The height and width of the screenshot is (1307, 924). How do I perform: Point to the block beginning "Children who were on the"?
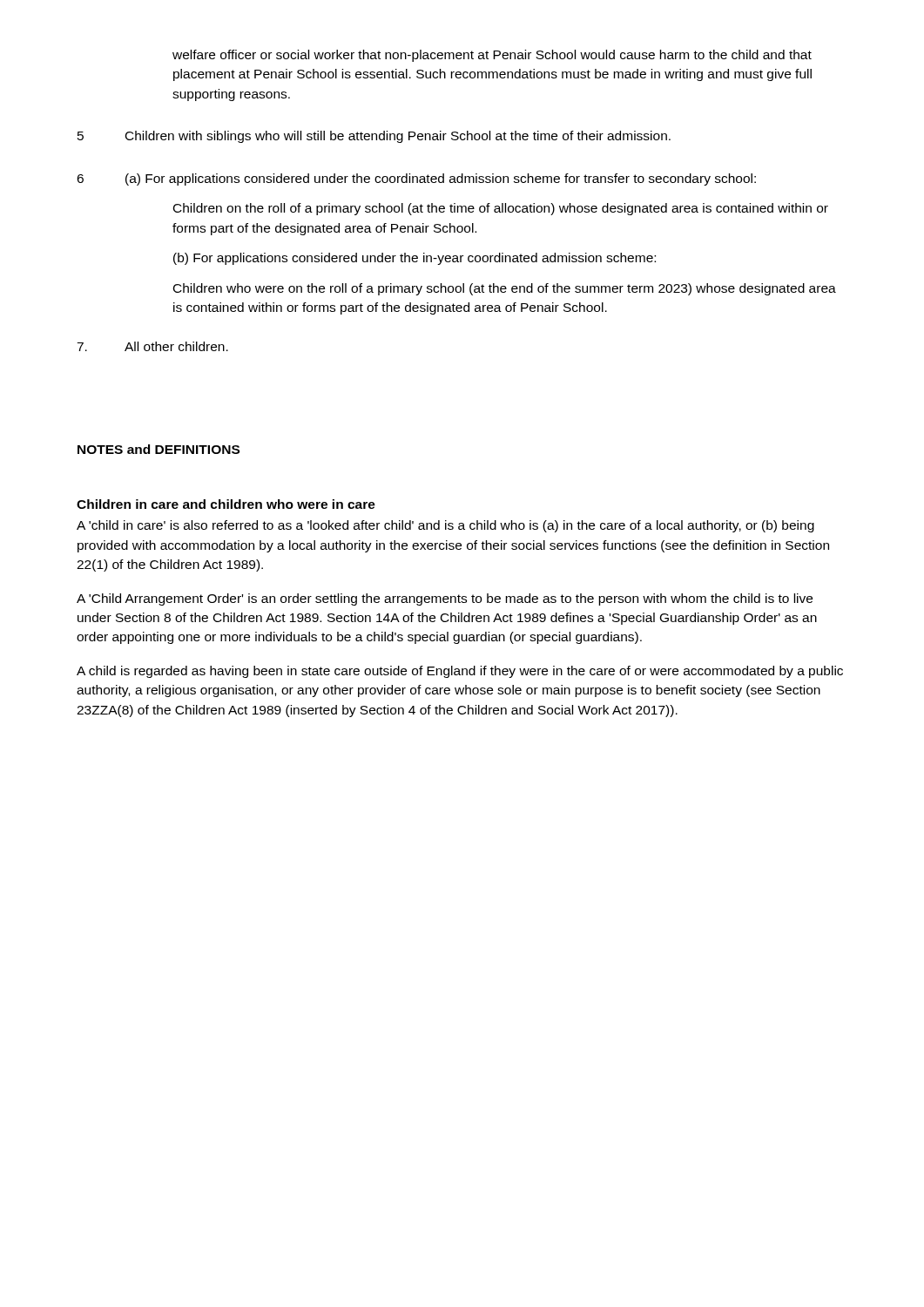tap(504, 298)
